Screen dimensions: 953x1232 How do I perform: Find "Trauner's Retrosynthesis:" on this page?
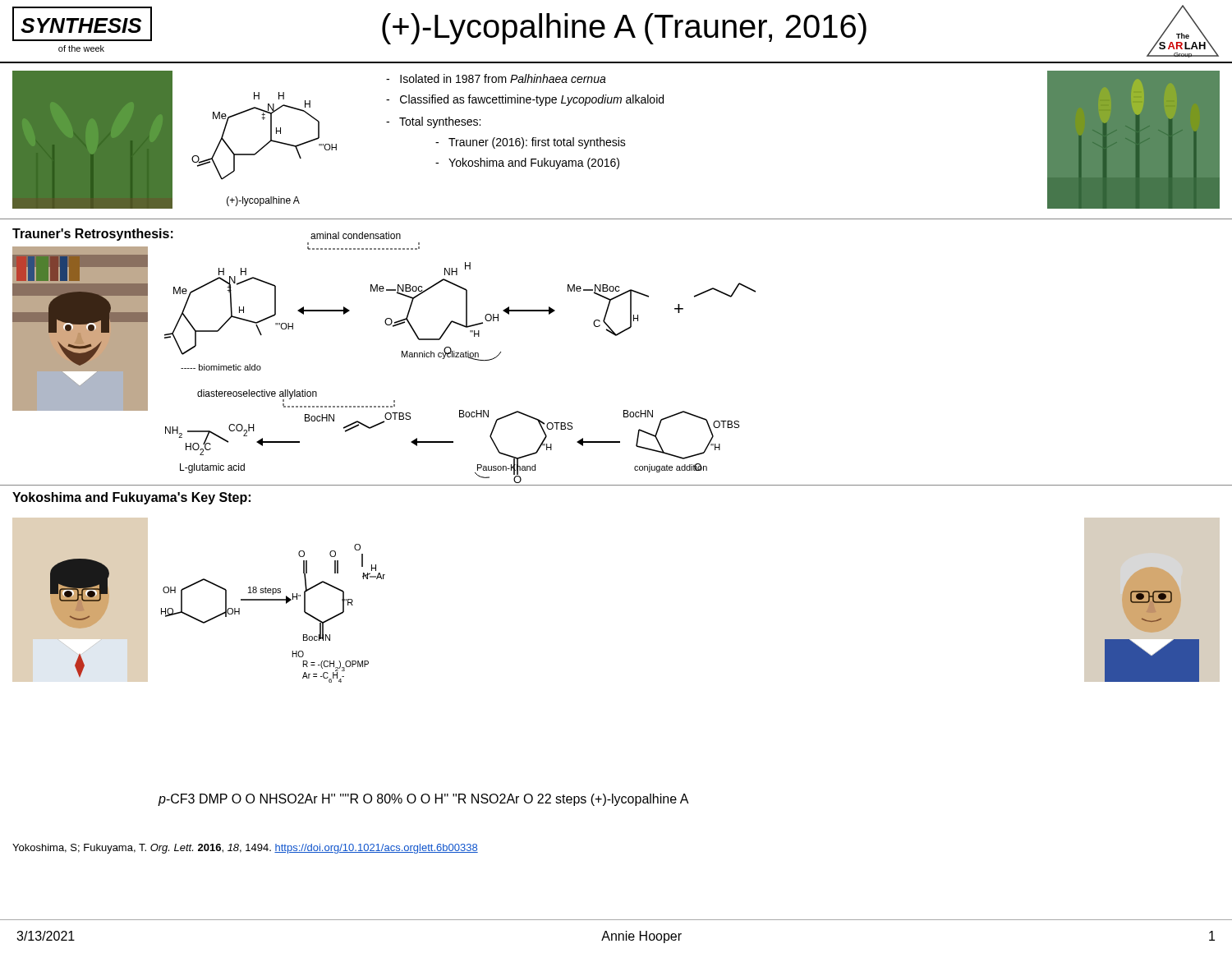(x=93, y=234)
